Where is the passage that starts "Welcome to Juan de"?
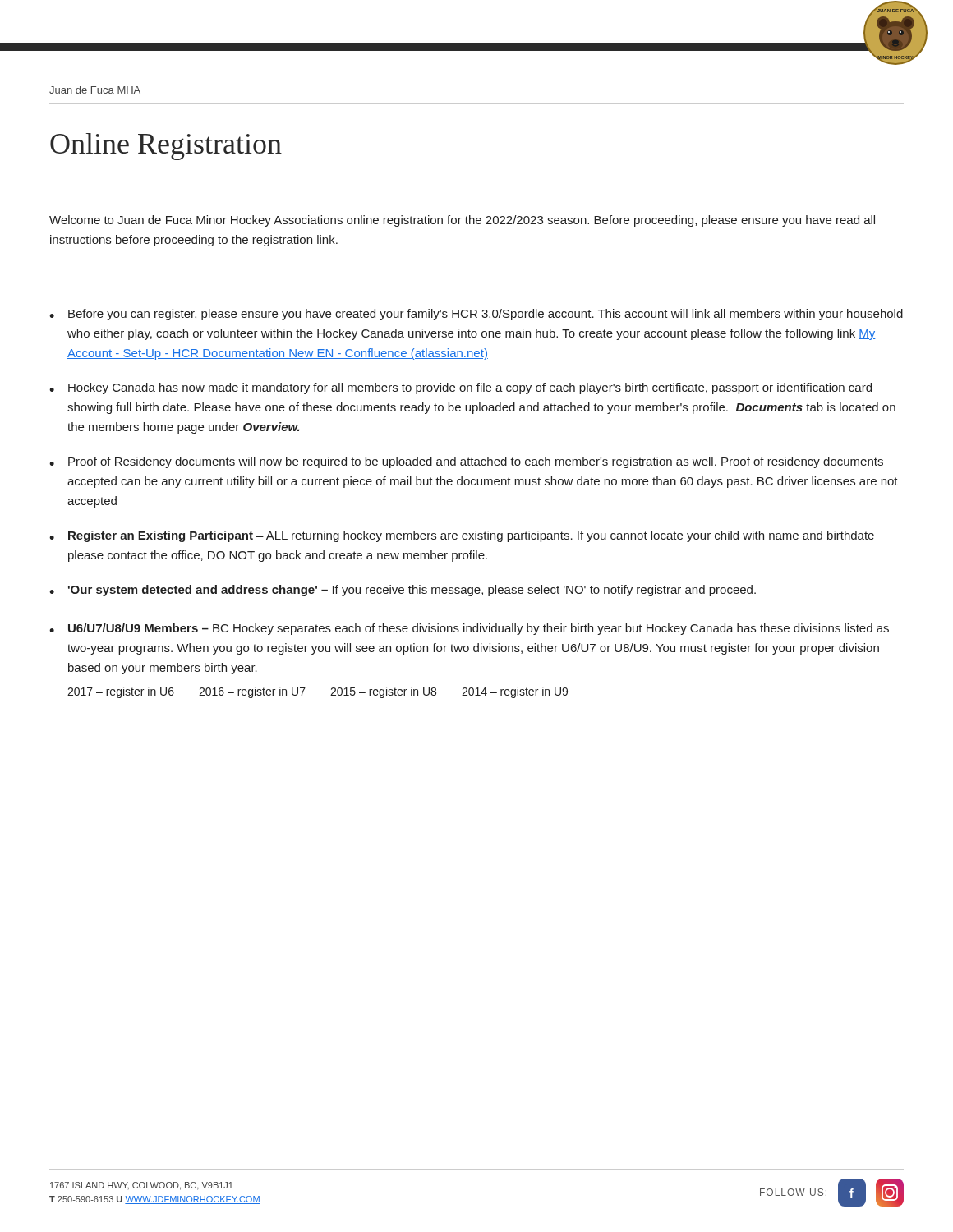 point(476,230)
